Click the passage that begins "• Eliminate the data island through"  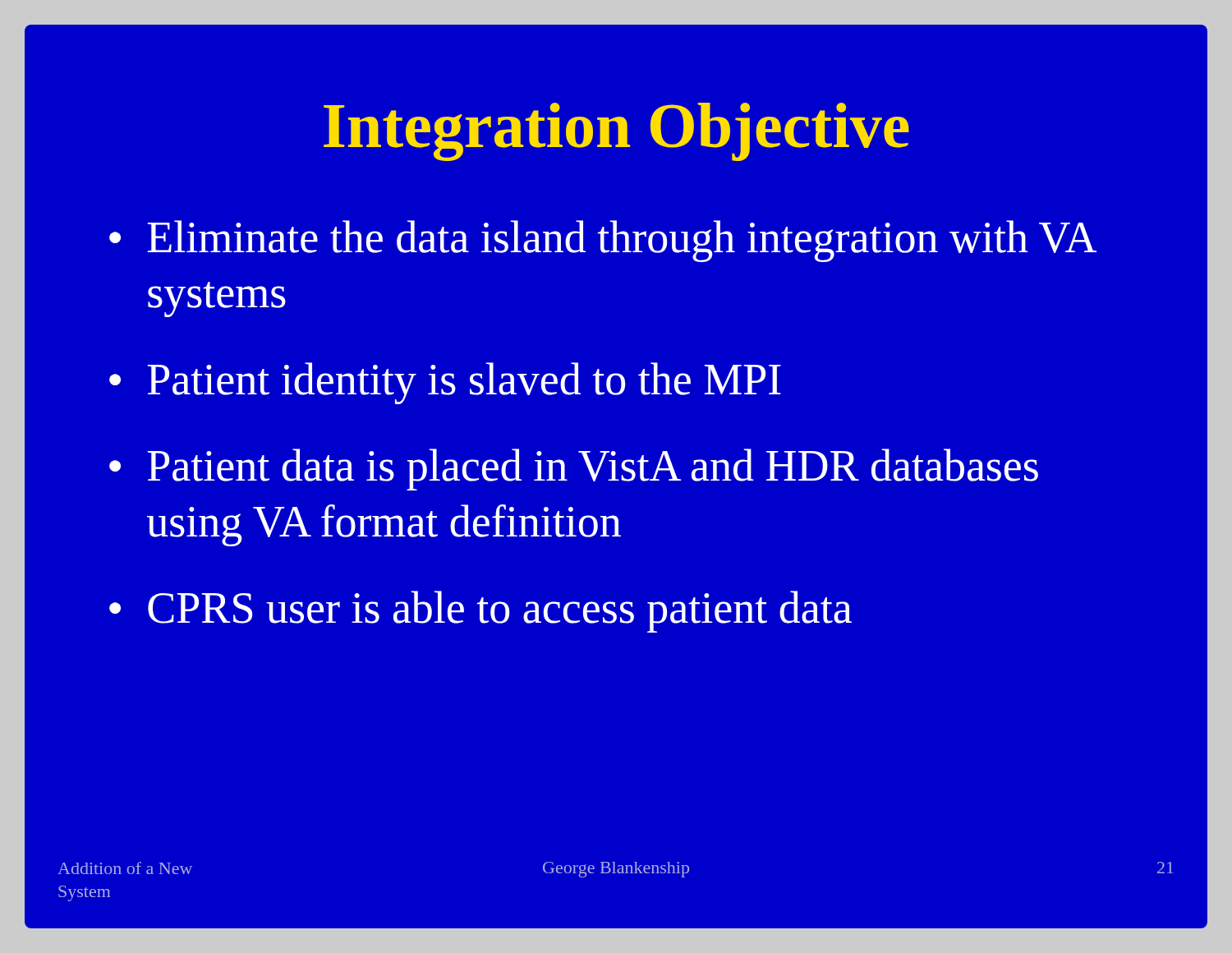(624, 266)
